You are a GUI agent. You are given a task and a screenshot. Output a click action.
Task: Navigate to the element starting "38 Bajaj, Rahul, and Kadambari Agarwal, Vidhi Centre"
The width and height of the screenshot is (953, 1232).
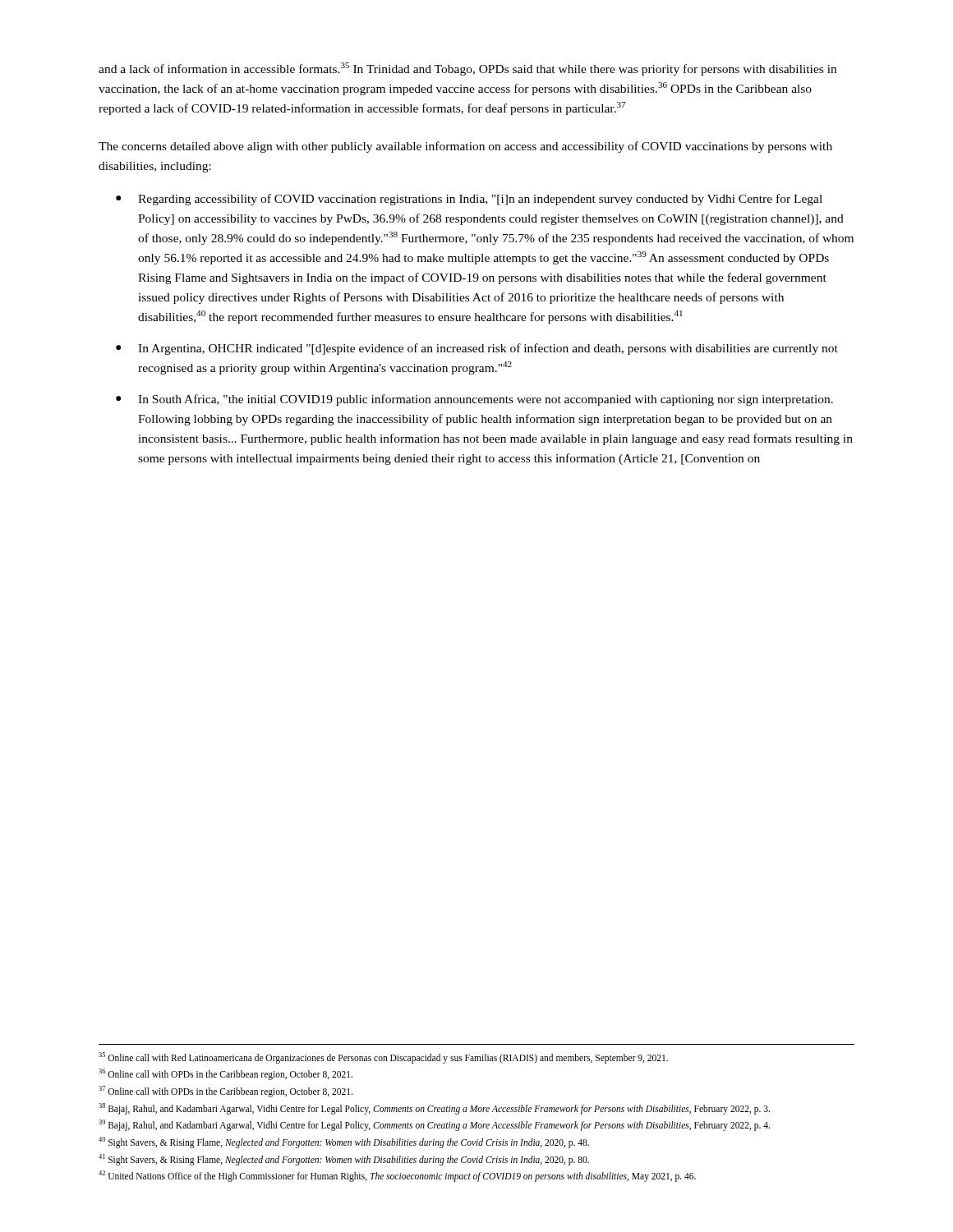(x=434, y=1108)
